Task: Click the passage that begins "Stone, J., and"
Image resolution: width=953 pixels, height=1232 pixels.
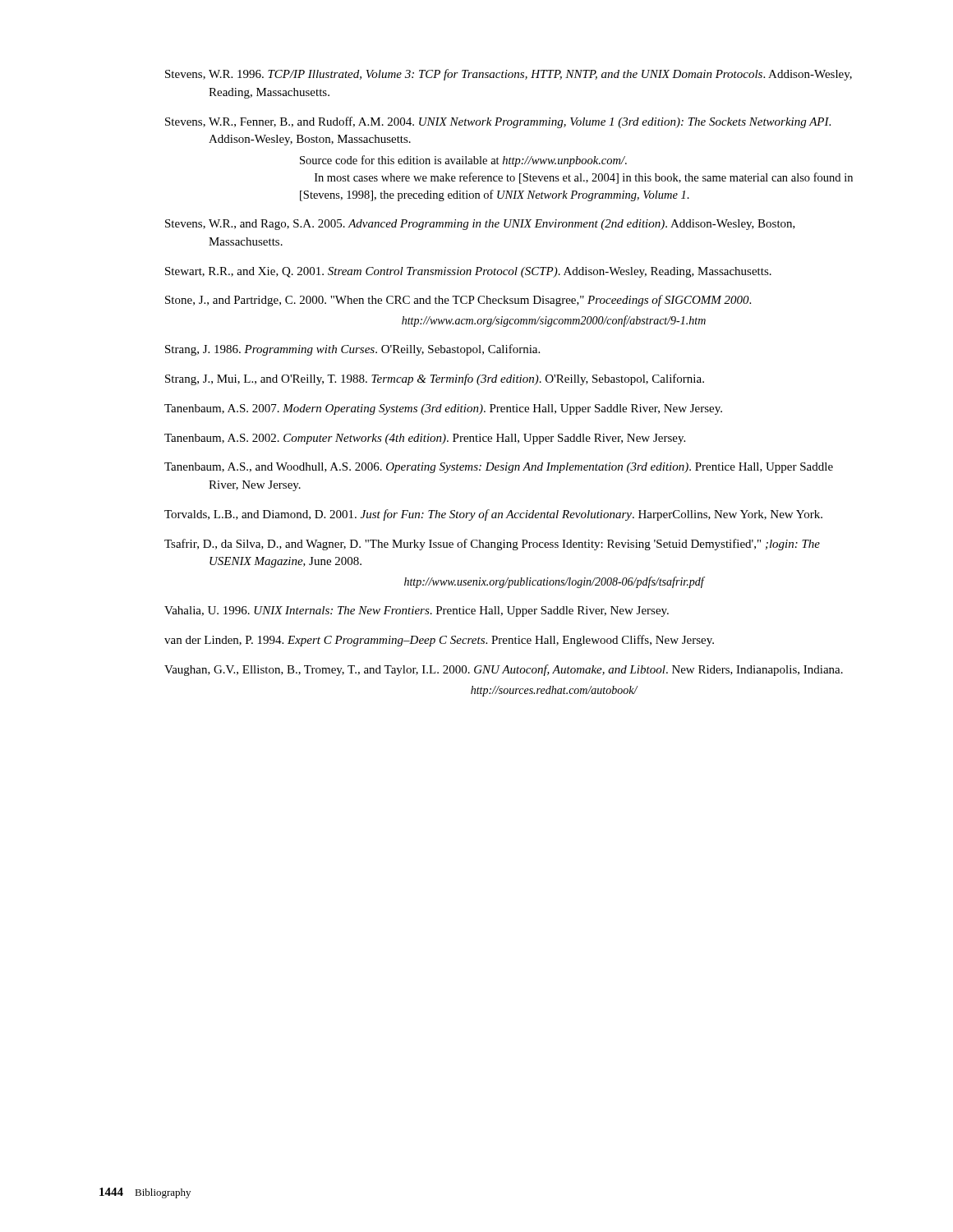Action: point(509,312)
